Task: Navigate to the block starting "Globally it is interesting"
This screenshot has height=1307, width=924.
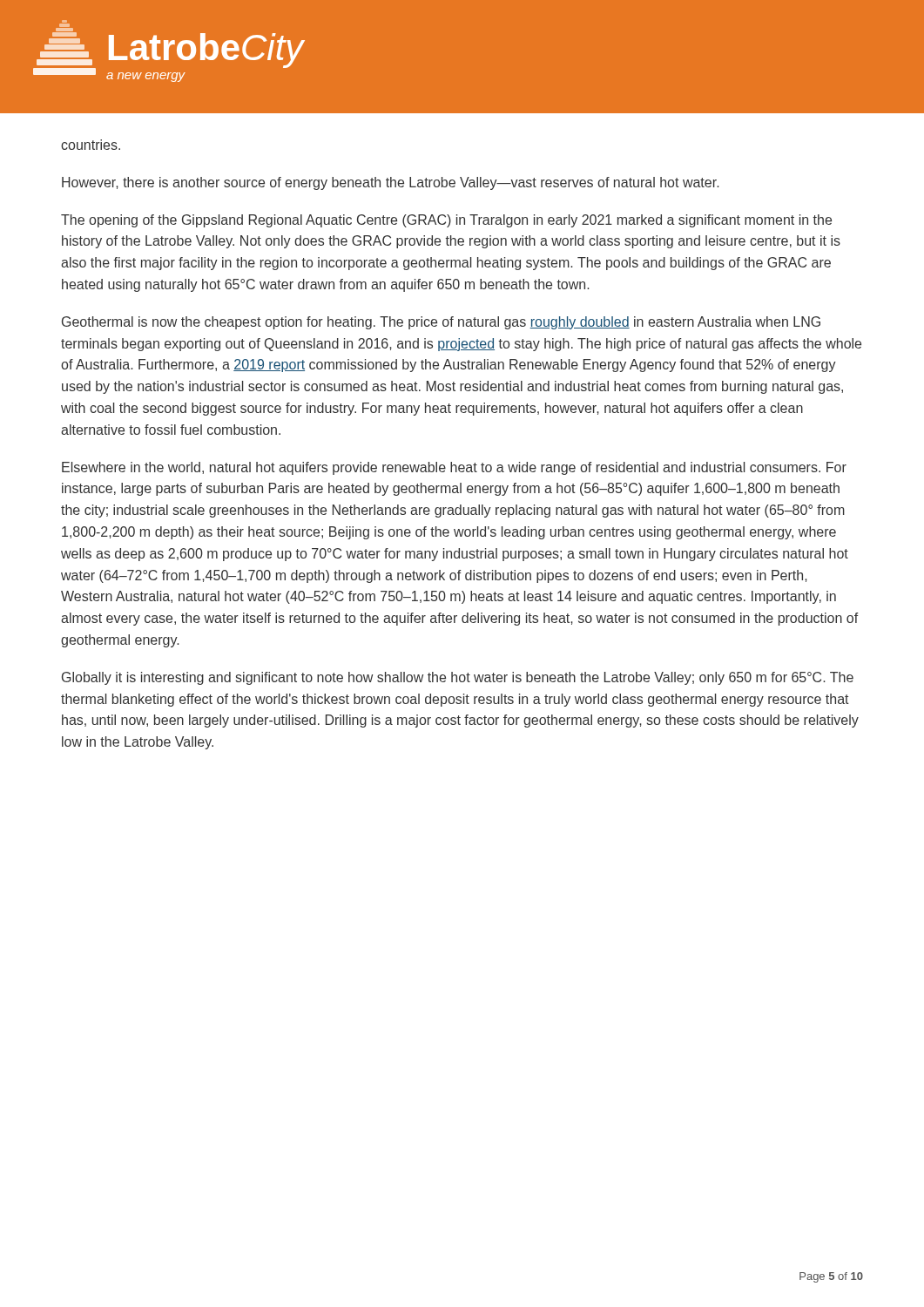Action: [x=462, y=710]
